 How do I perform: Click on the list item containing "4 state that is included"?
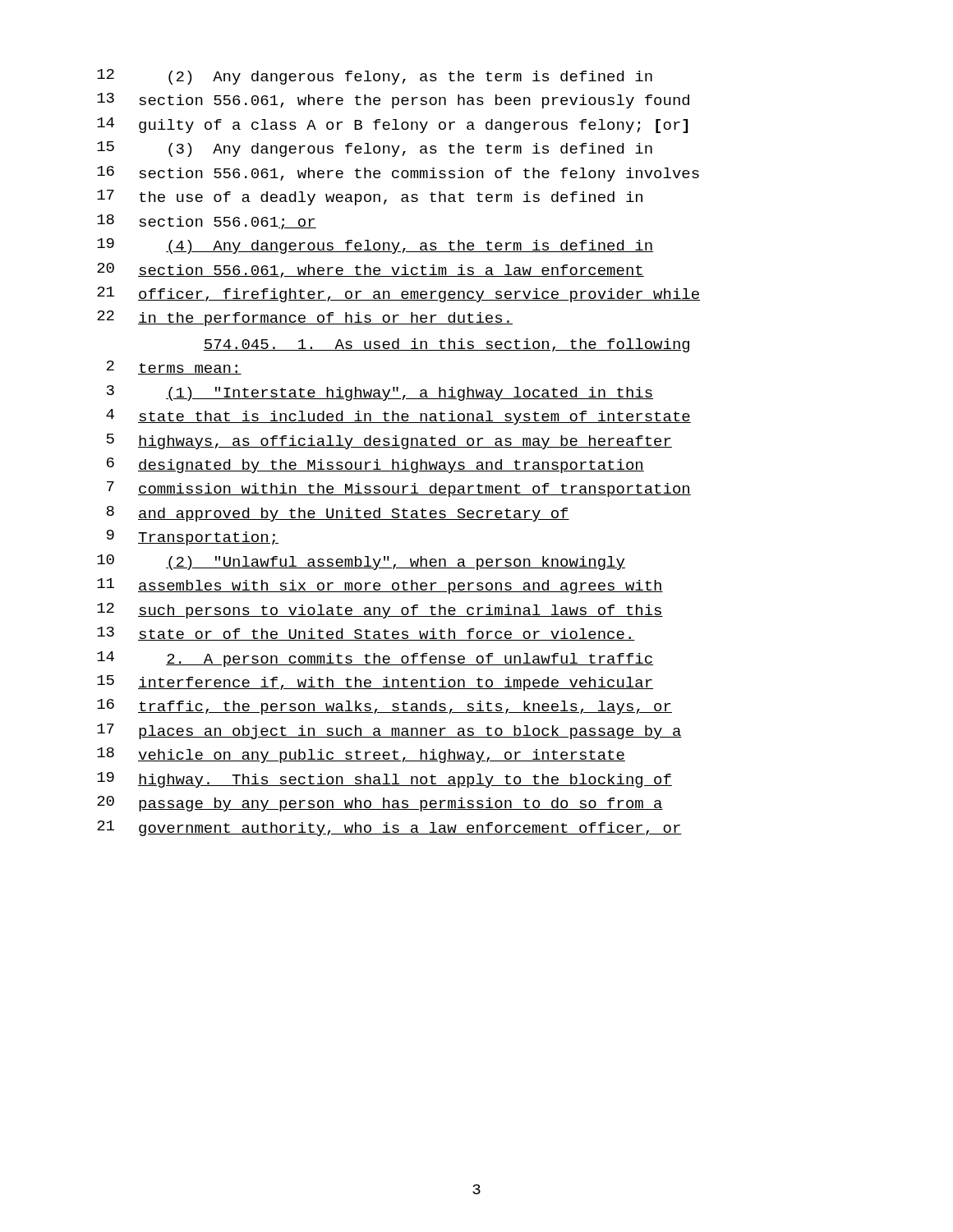point(476,418)
